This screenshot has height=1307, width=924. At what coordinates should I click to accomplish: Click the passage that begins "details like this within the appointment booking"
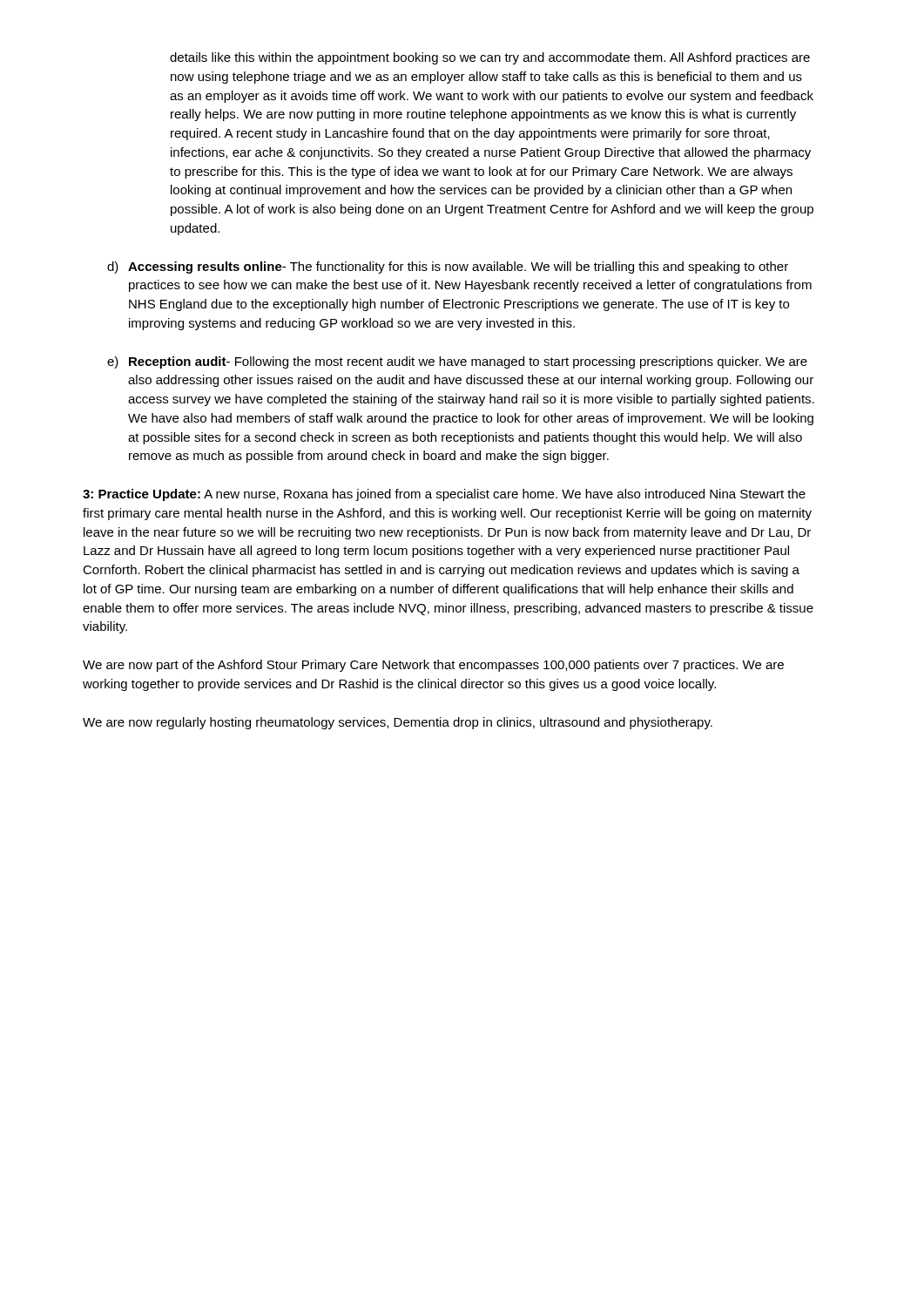click(492, 142)
